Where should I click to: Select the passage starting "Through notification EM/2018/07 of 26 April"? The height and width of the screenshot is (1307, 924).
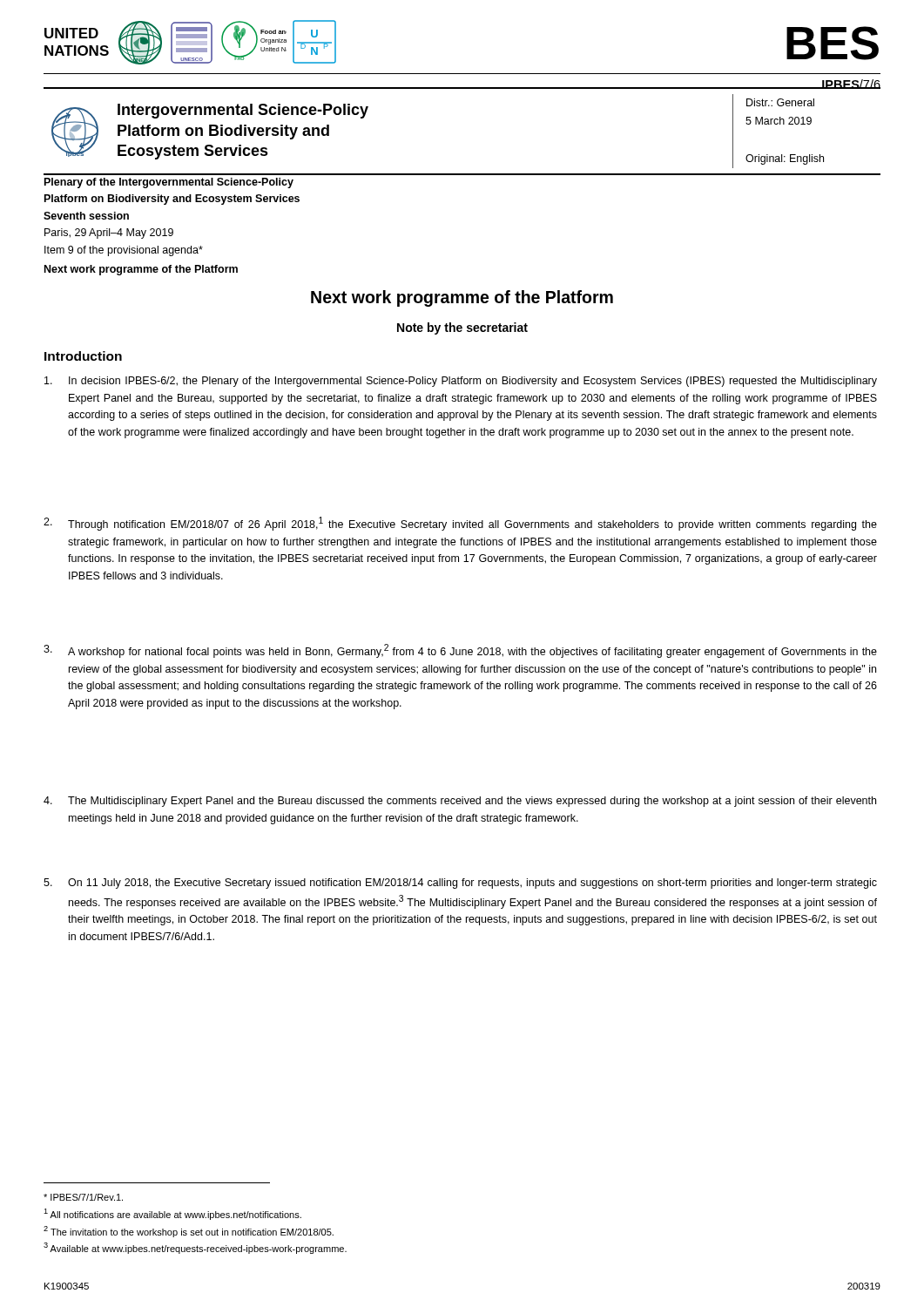click(x=460, y=549)
